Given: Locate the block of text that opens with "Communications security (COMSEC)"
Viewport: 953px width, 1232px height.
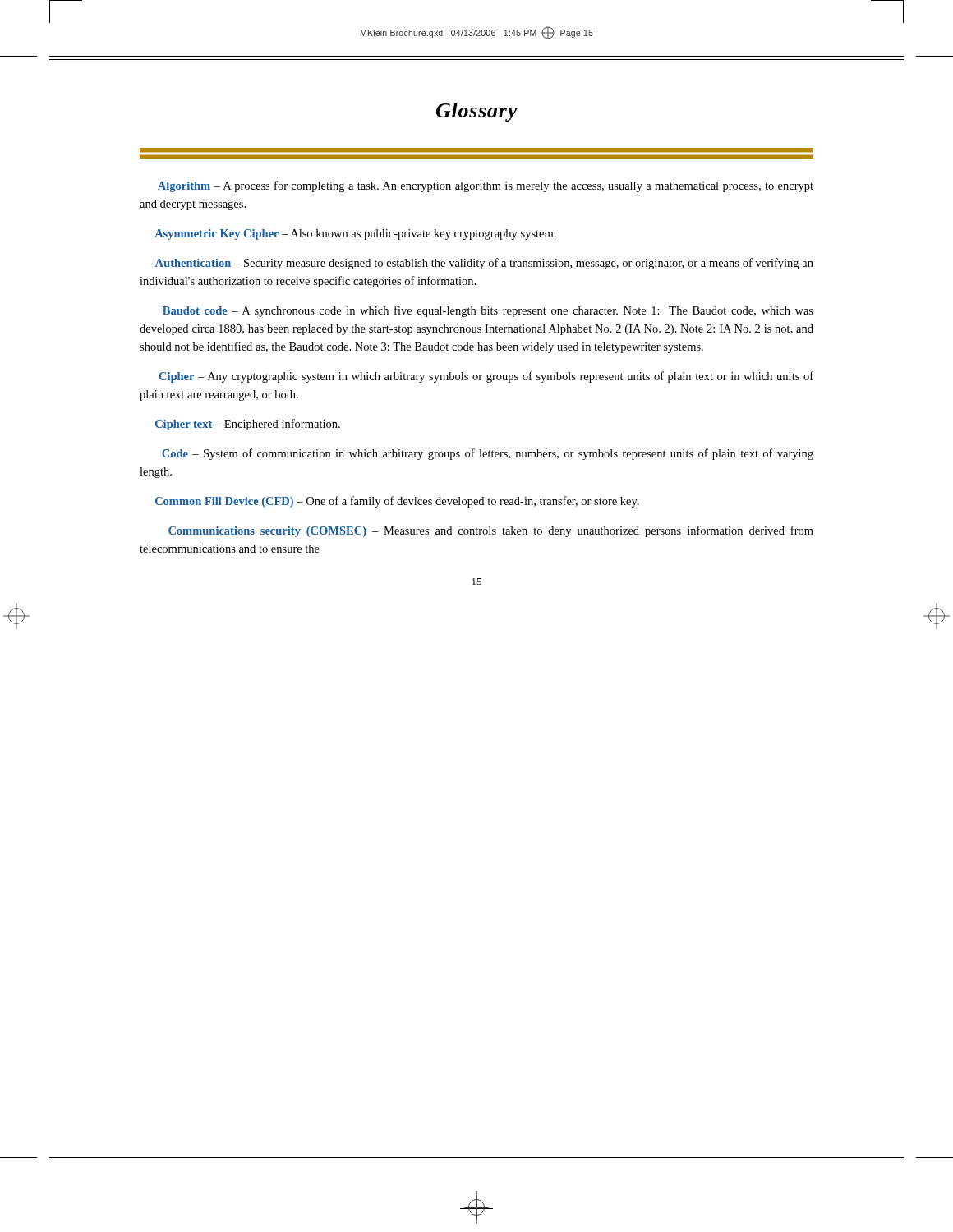Looking at the screenshot, I should click(476, 540).
